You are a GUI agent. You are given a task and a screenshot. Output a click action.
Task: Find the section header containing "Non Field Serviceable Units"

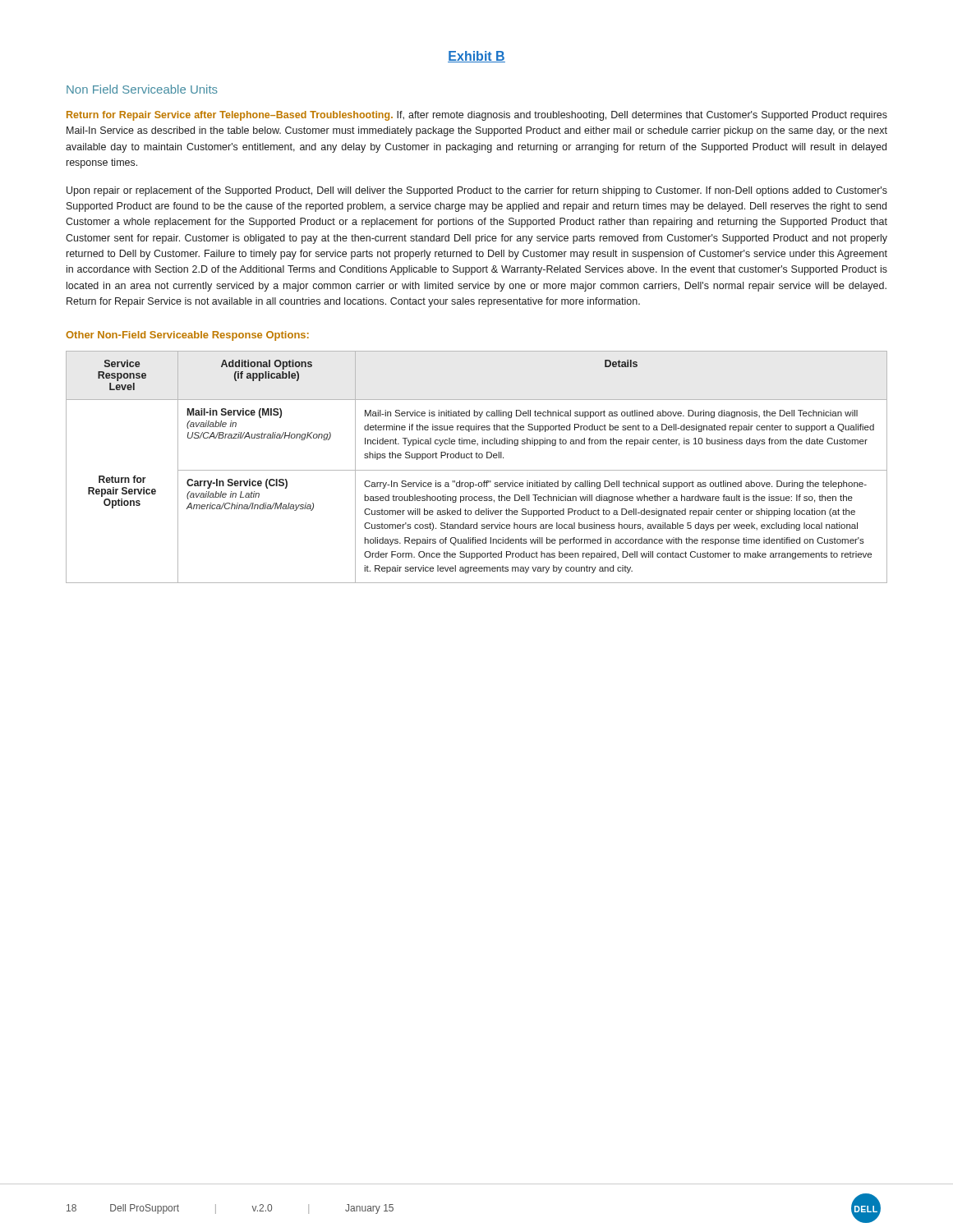(x=142, y=89)
